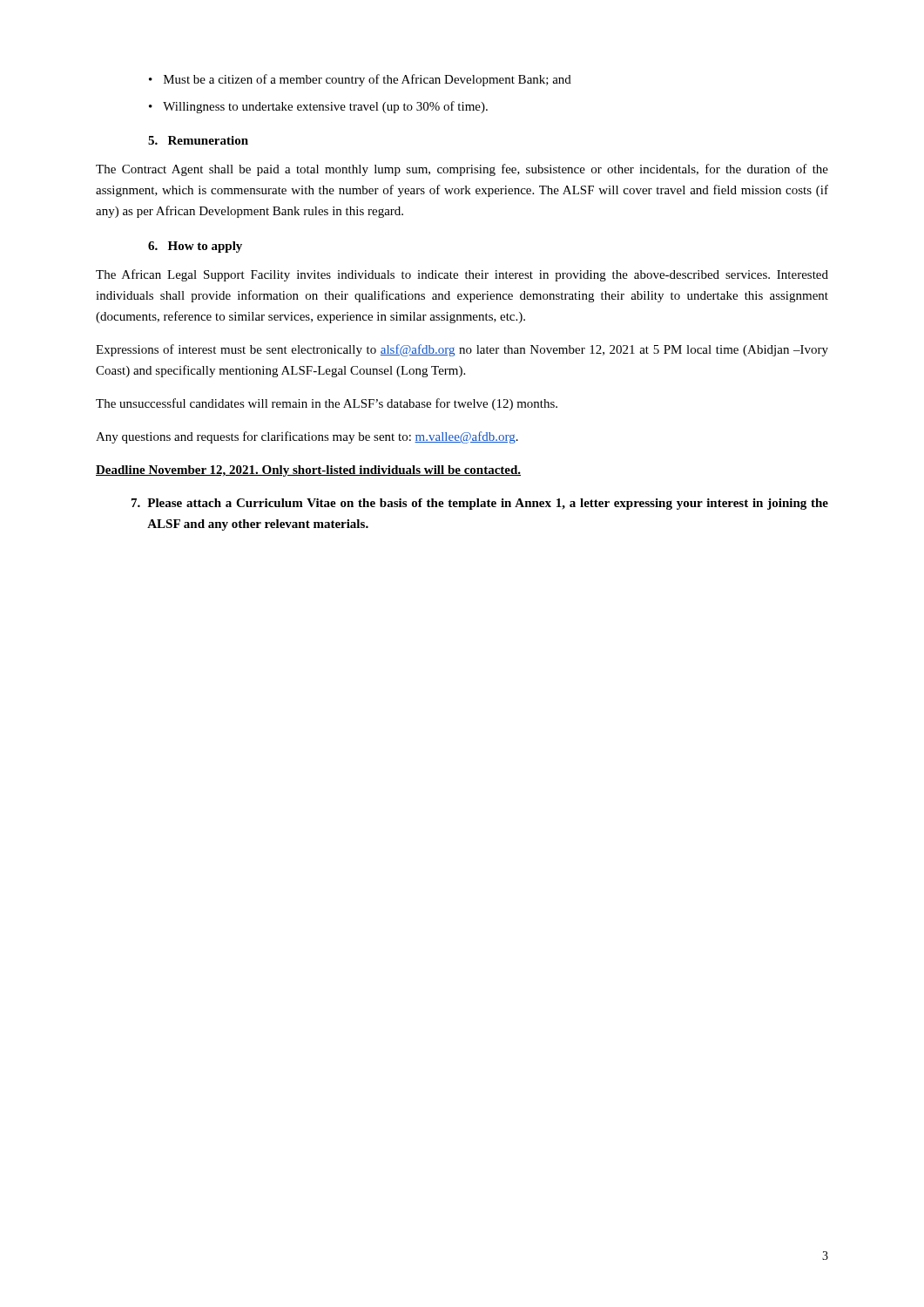Locate the element starting "• Must be"
The width and height of the screenshot is (924, 1307).
click(x=360, y=79)
